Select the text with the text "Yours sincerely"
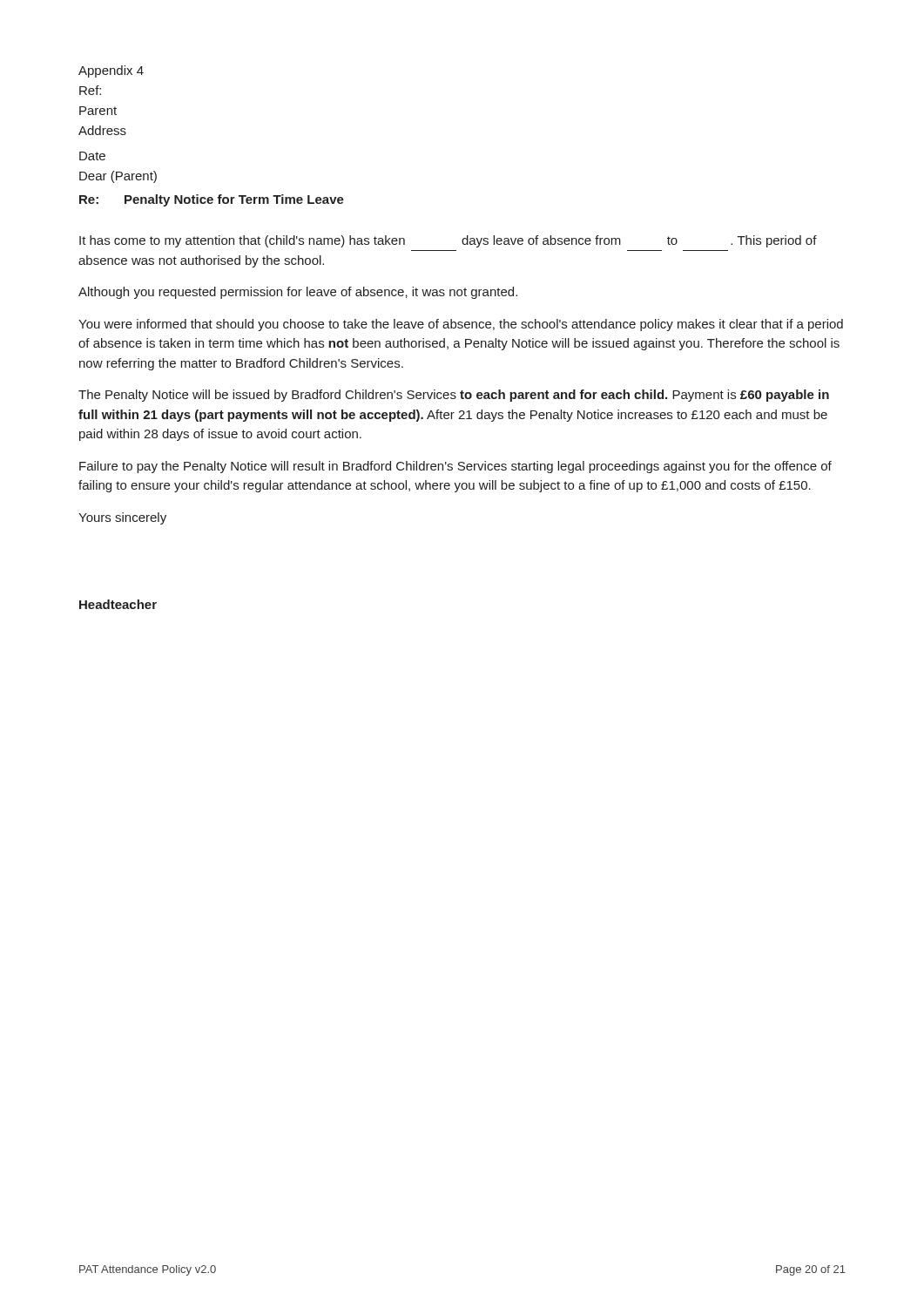Screen dimensions: 1307x924 [122, 517]
